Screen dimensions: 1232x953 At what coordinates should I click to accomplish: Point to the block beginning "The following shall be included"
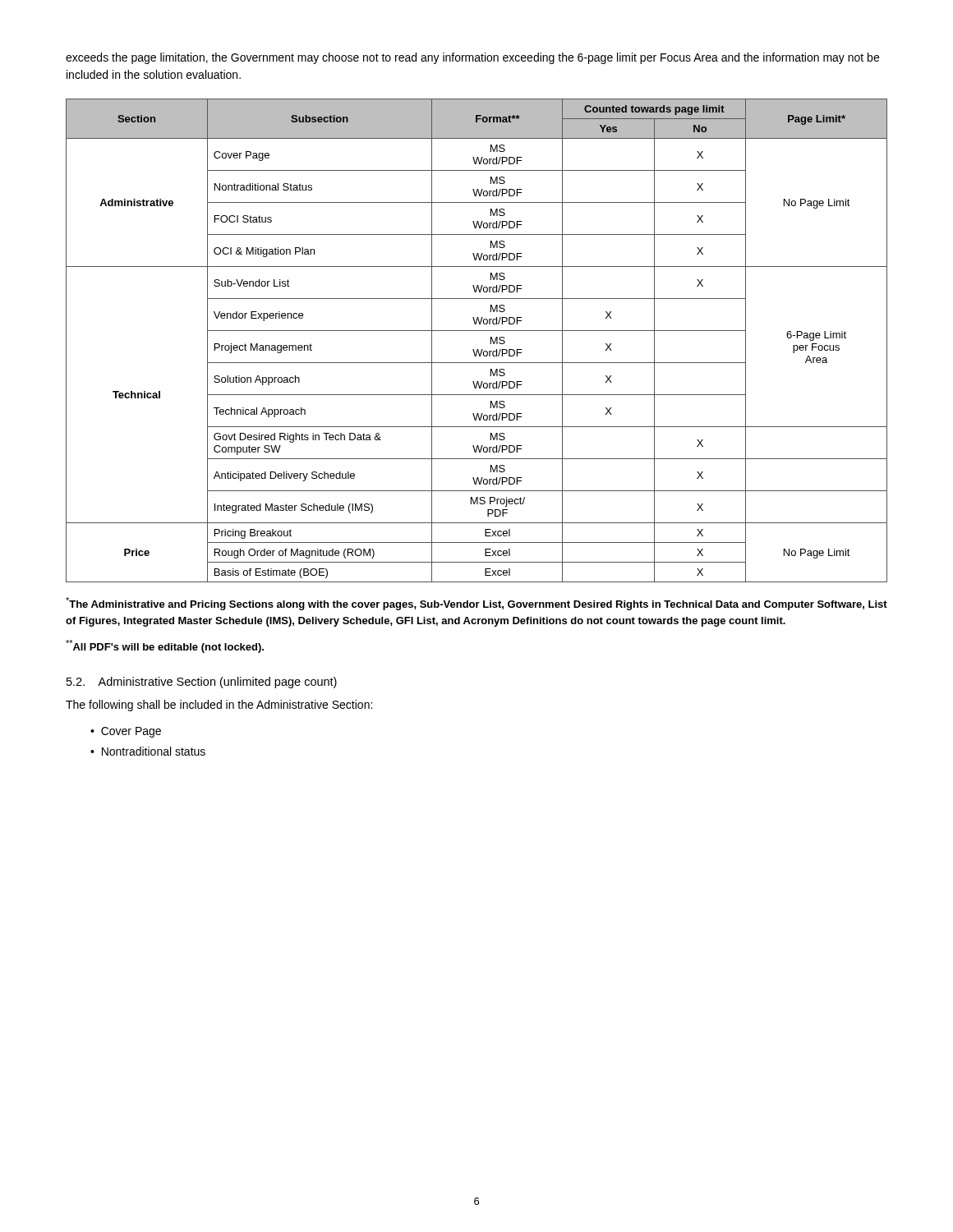click(220, 705)
